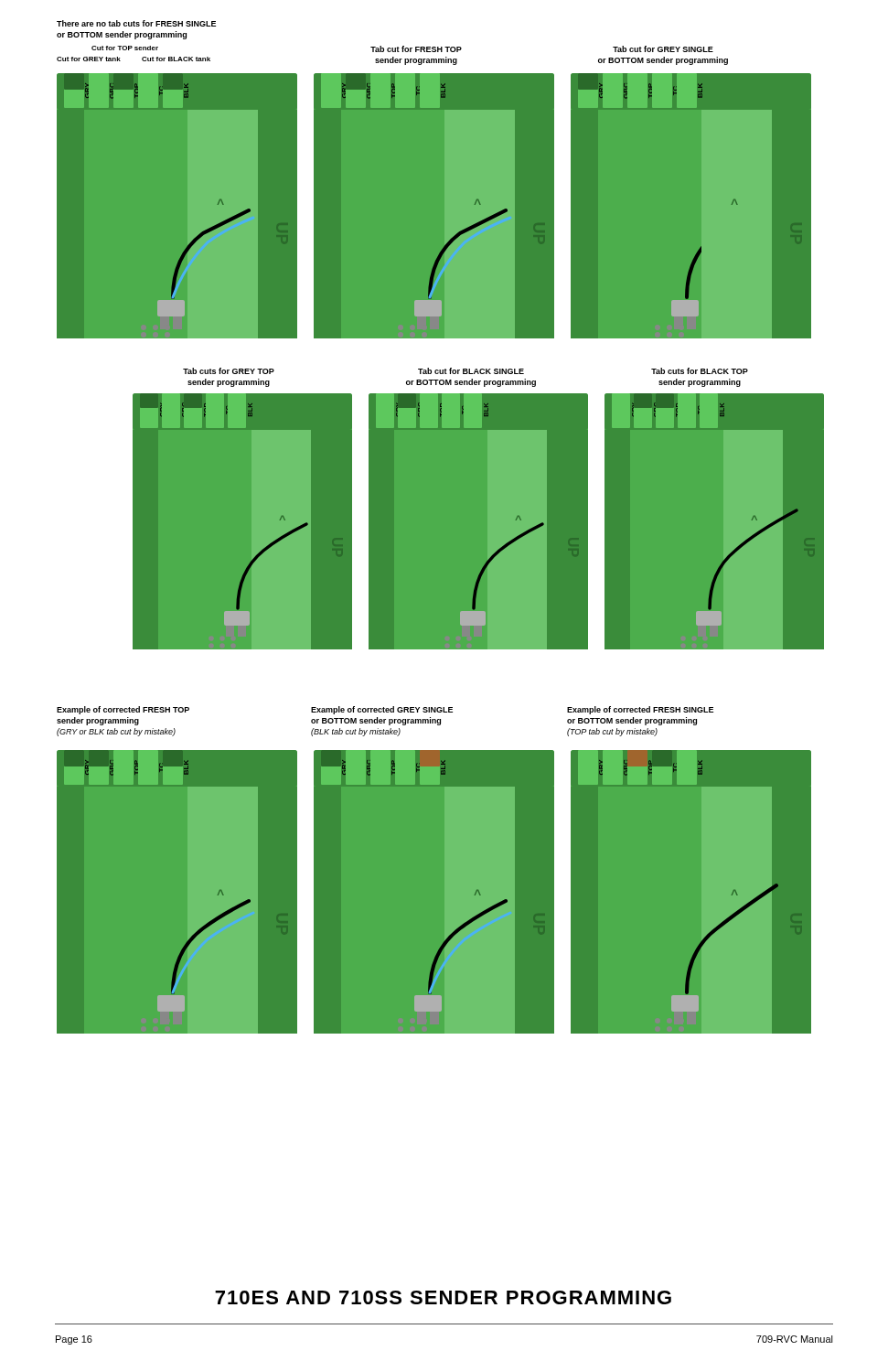
Task: Point to the region starting "Example of corrected GREY SINGLEor BOTTOM"
Action: [382, 721]
